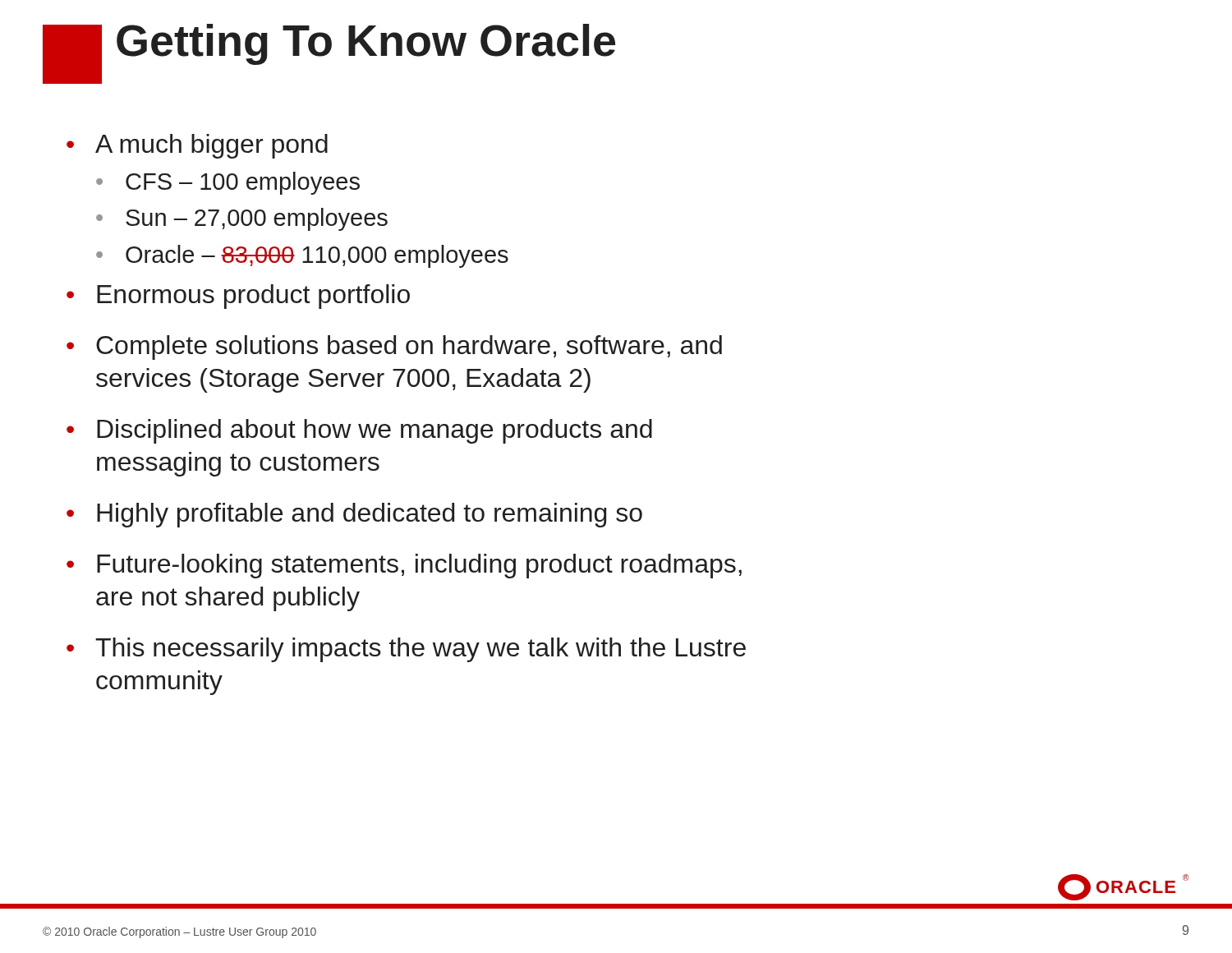Find the list item with the text "This necessarily impacts the way we talk"
1232x953 pixels.
point(421,664)
